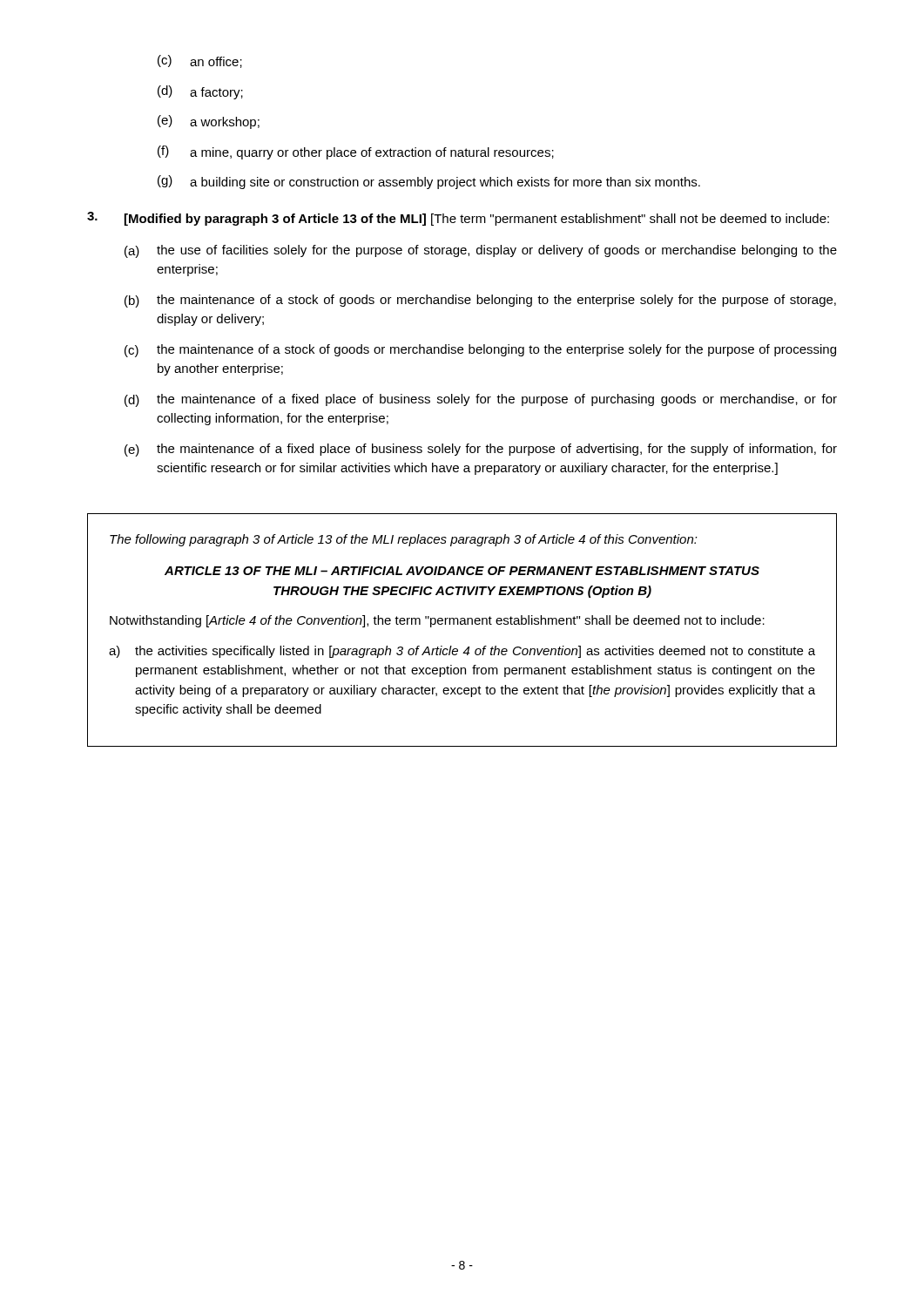The width and height of the screenshot is (924, 1307).
Task: Find the block on this page that starts "The following paragraph 3 of Article"
Action: (x=403, y=539)
